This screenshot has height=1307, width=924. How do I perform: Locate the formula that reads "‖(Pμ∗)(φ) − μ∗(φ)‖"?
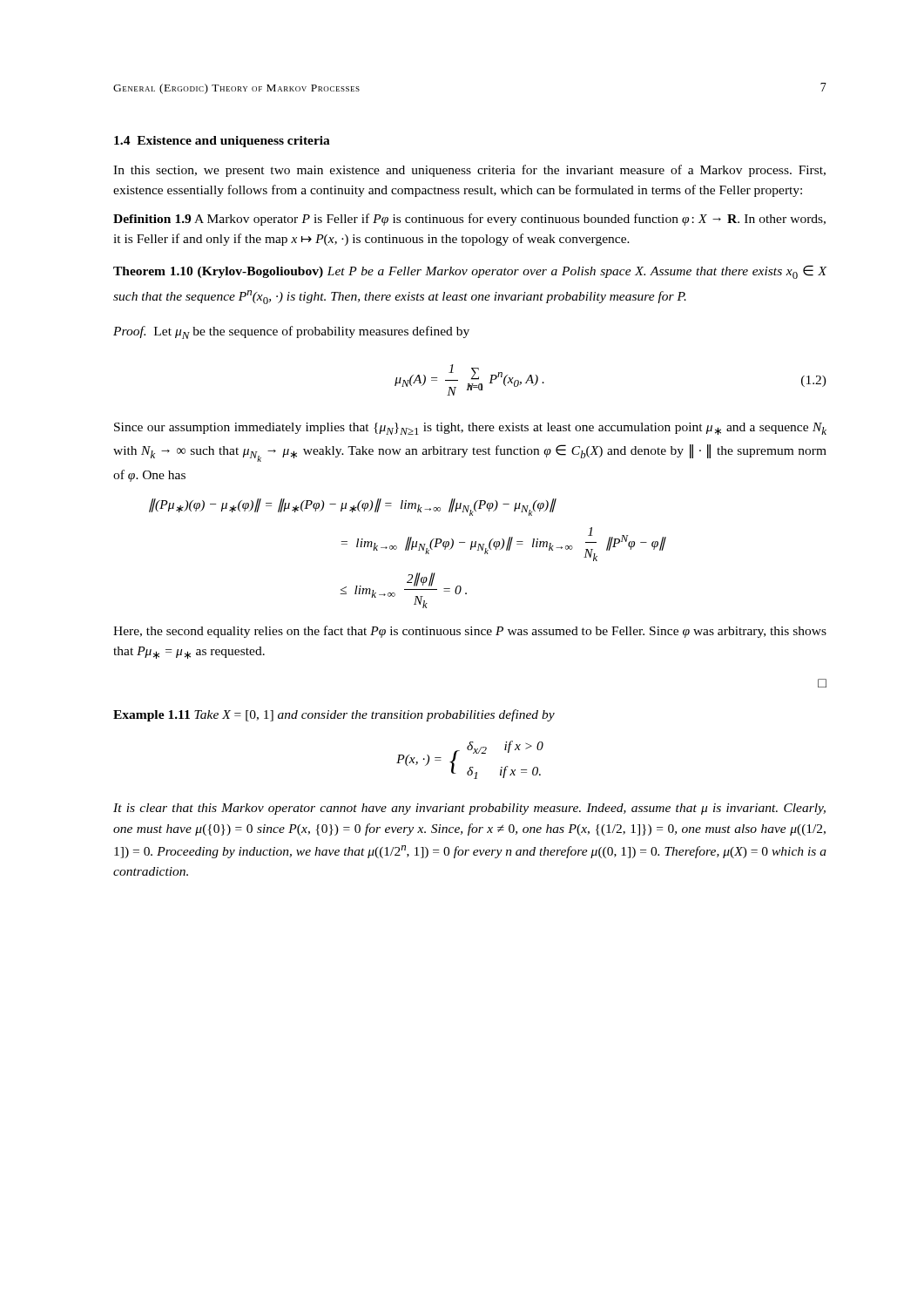click(x=487, y=554)
